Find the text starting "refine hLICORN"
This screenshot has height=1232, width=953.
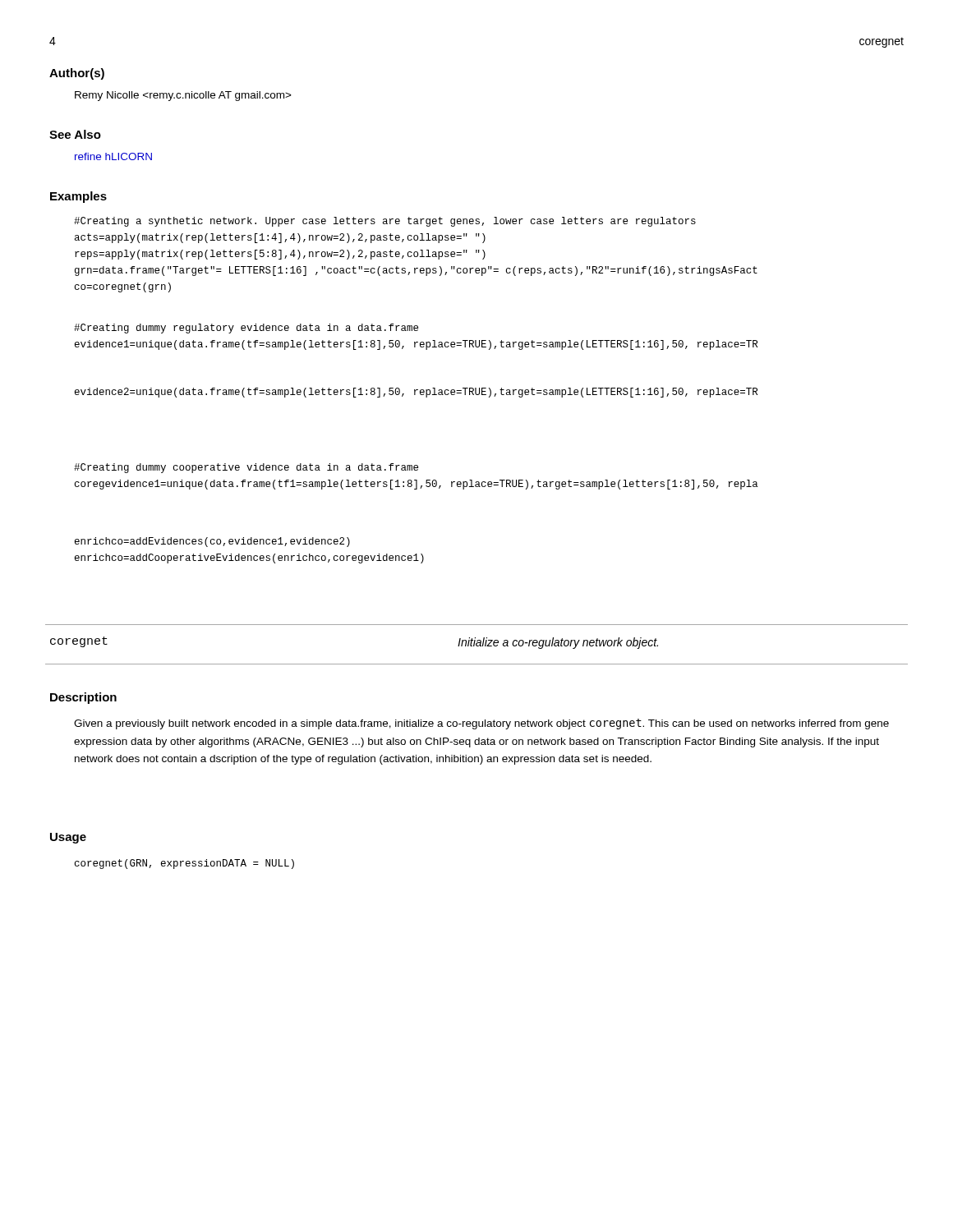click(x=113, y=156)
